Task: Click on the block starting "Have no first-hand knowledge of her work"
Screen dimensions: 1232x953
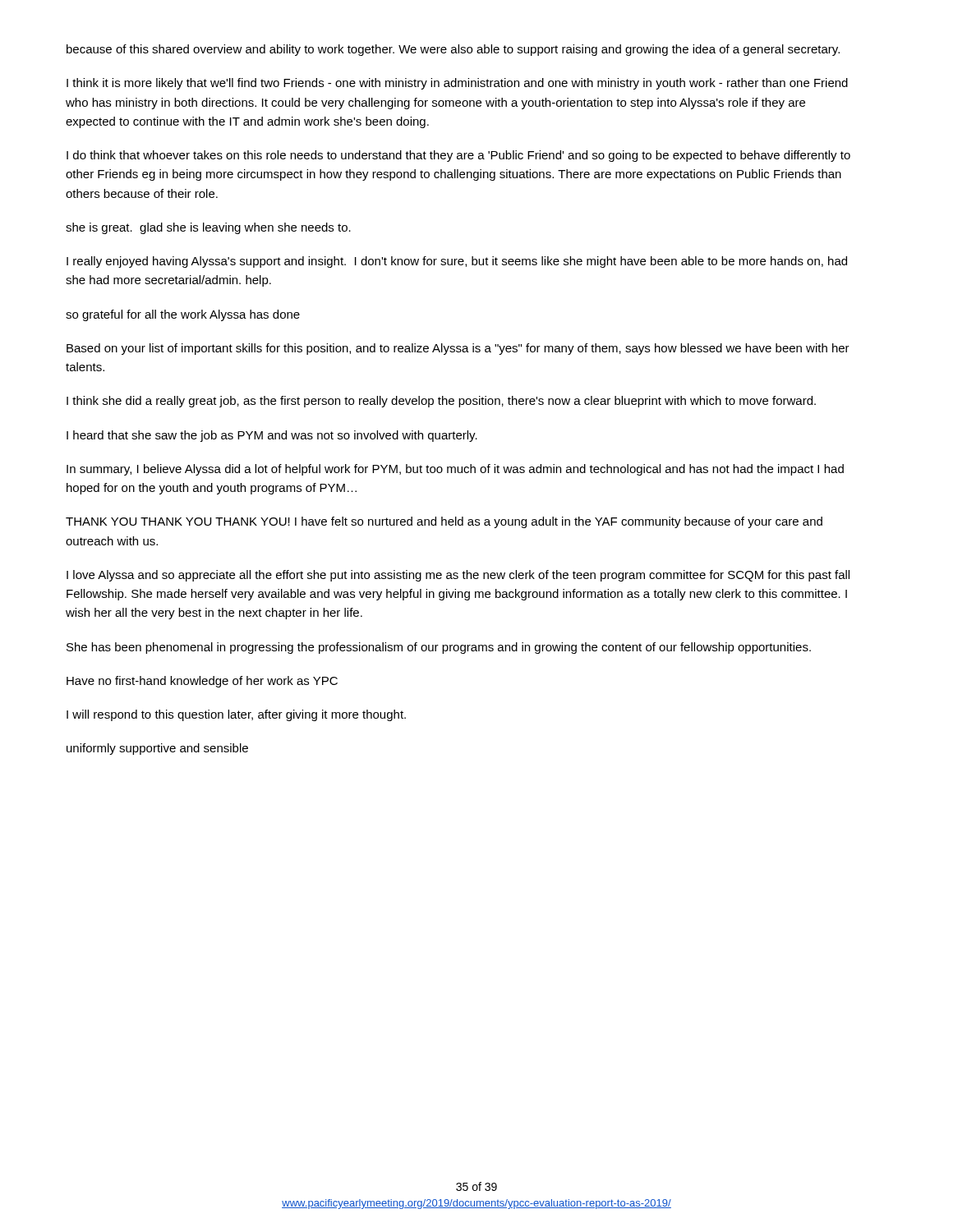Action: 202,680
